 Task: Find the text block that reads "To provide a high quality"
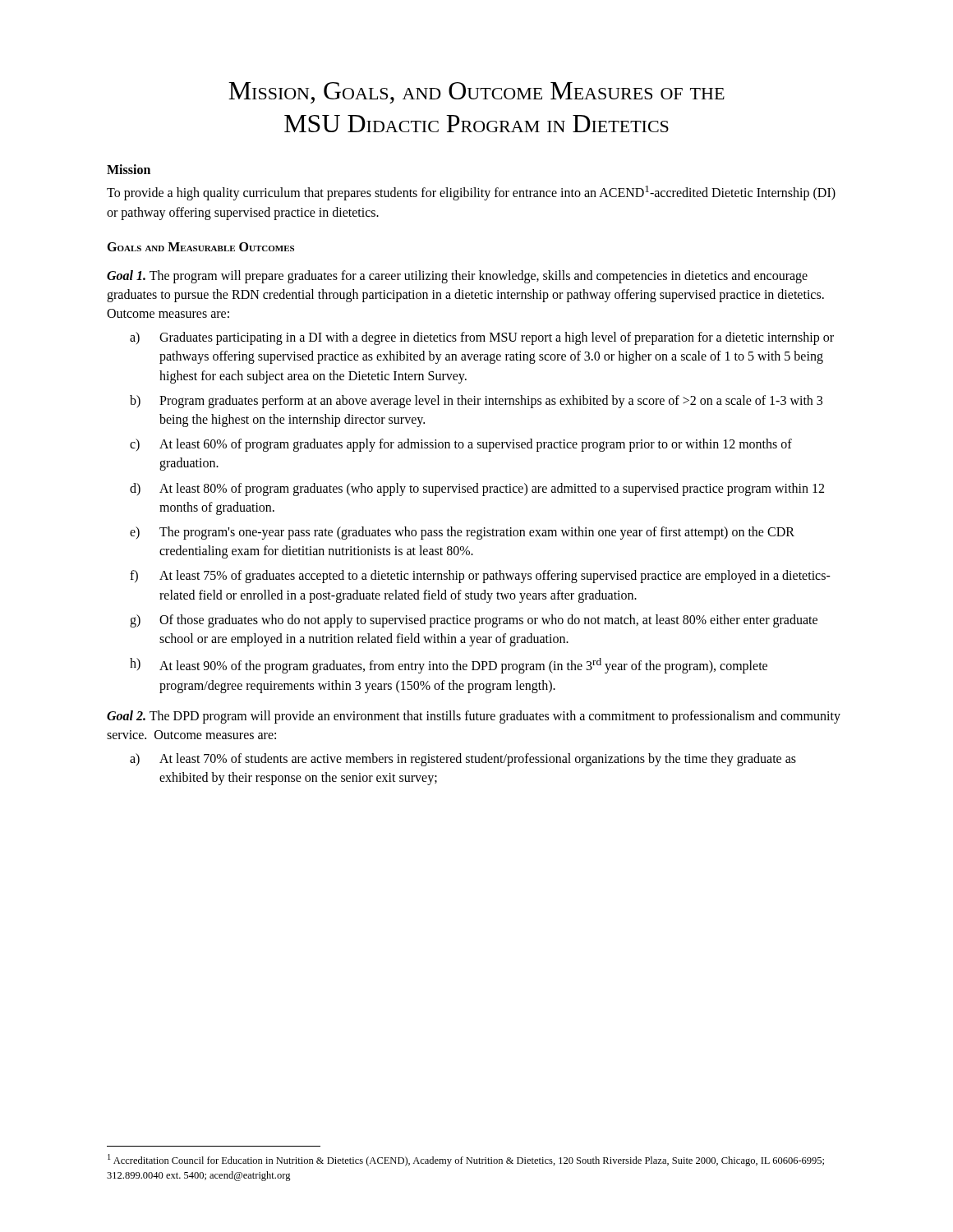tap(471, 201)
